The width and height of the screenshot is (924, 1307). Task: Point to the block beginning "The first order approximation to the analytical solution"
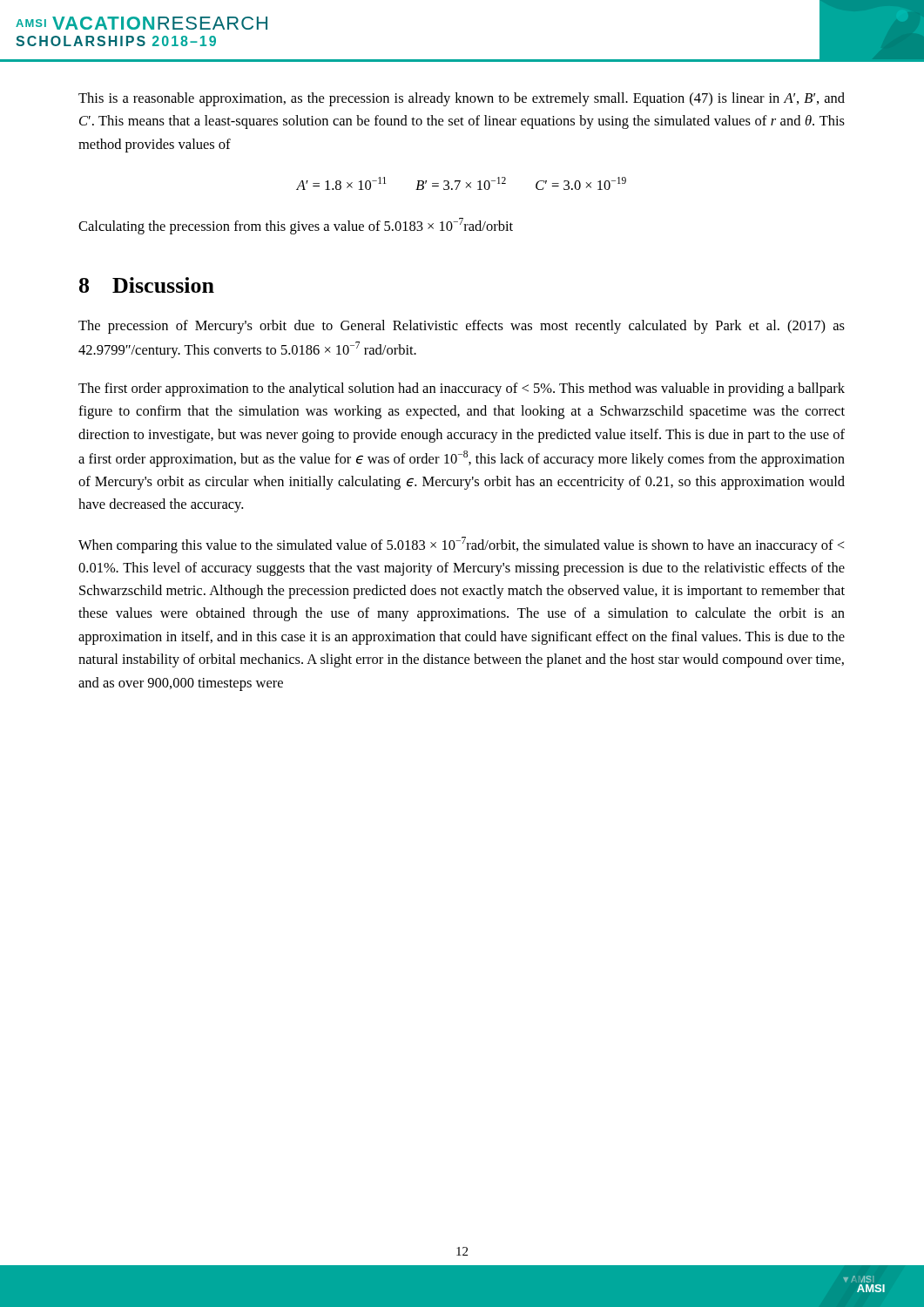[x=462, y=446]
